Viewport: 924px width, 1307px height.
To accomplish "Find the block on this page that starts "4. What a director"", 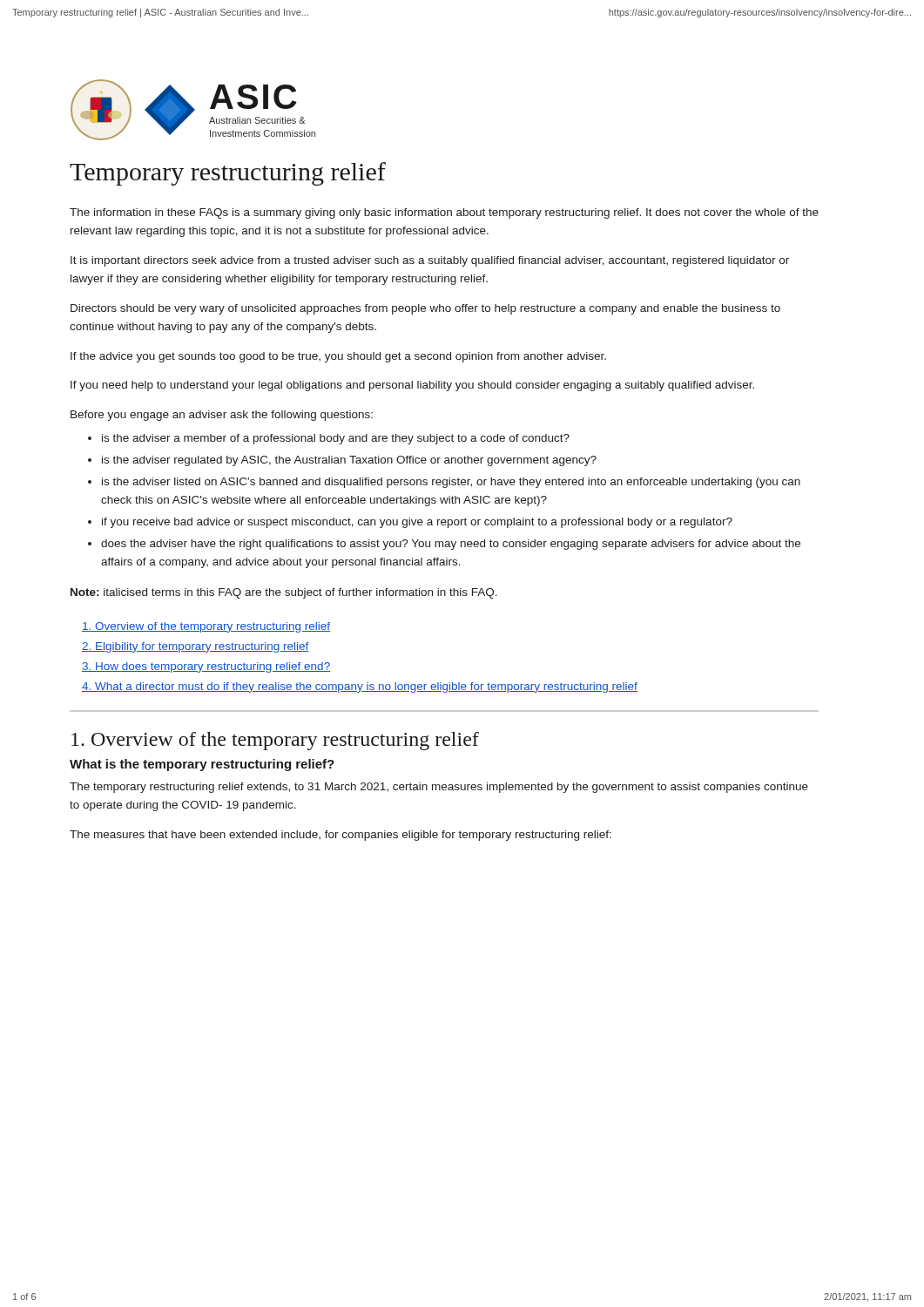I will (450, 686).
